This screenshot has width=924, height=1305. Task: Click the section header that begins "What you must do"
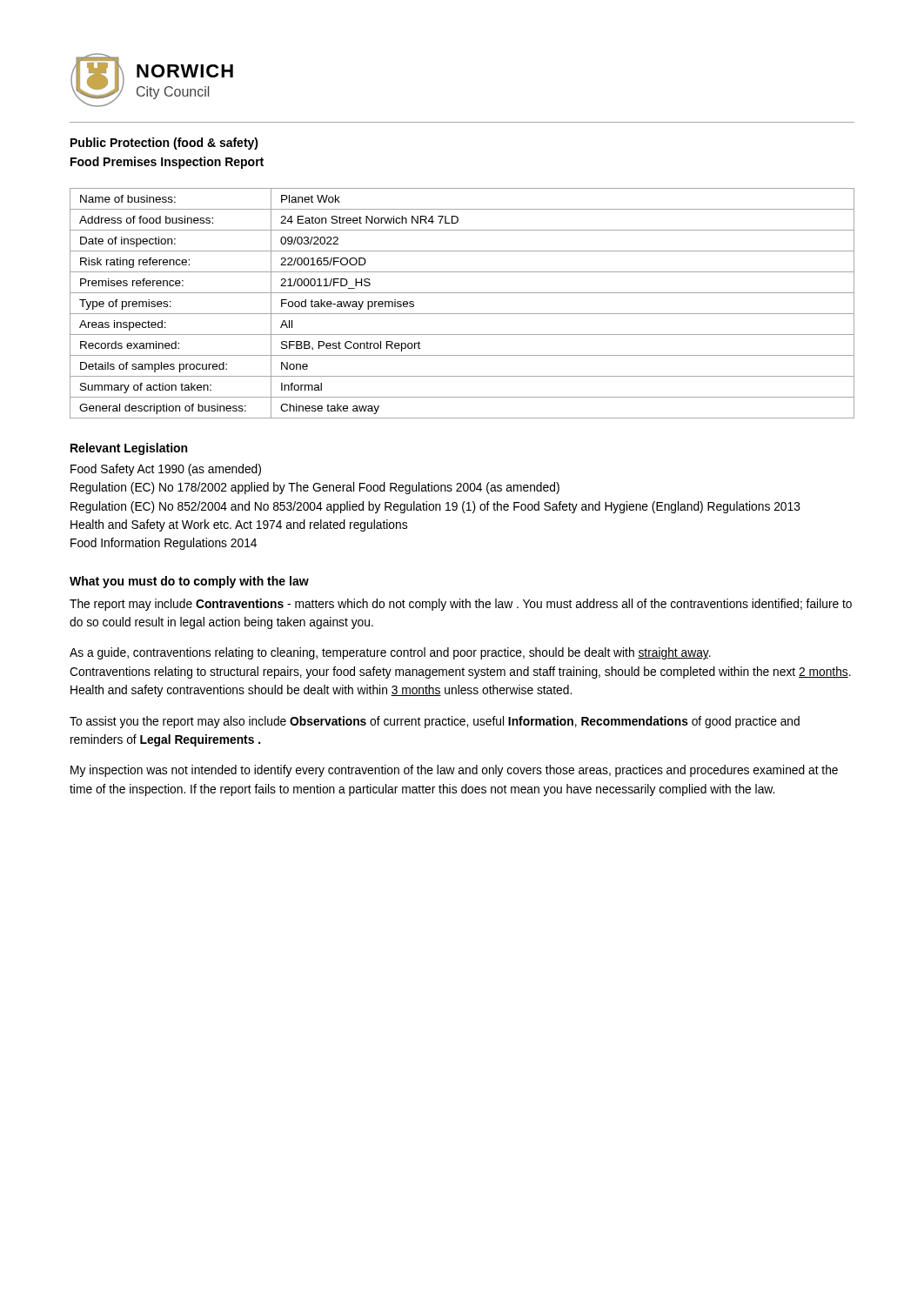click(189, 582)
